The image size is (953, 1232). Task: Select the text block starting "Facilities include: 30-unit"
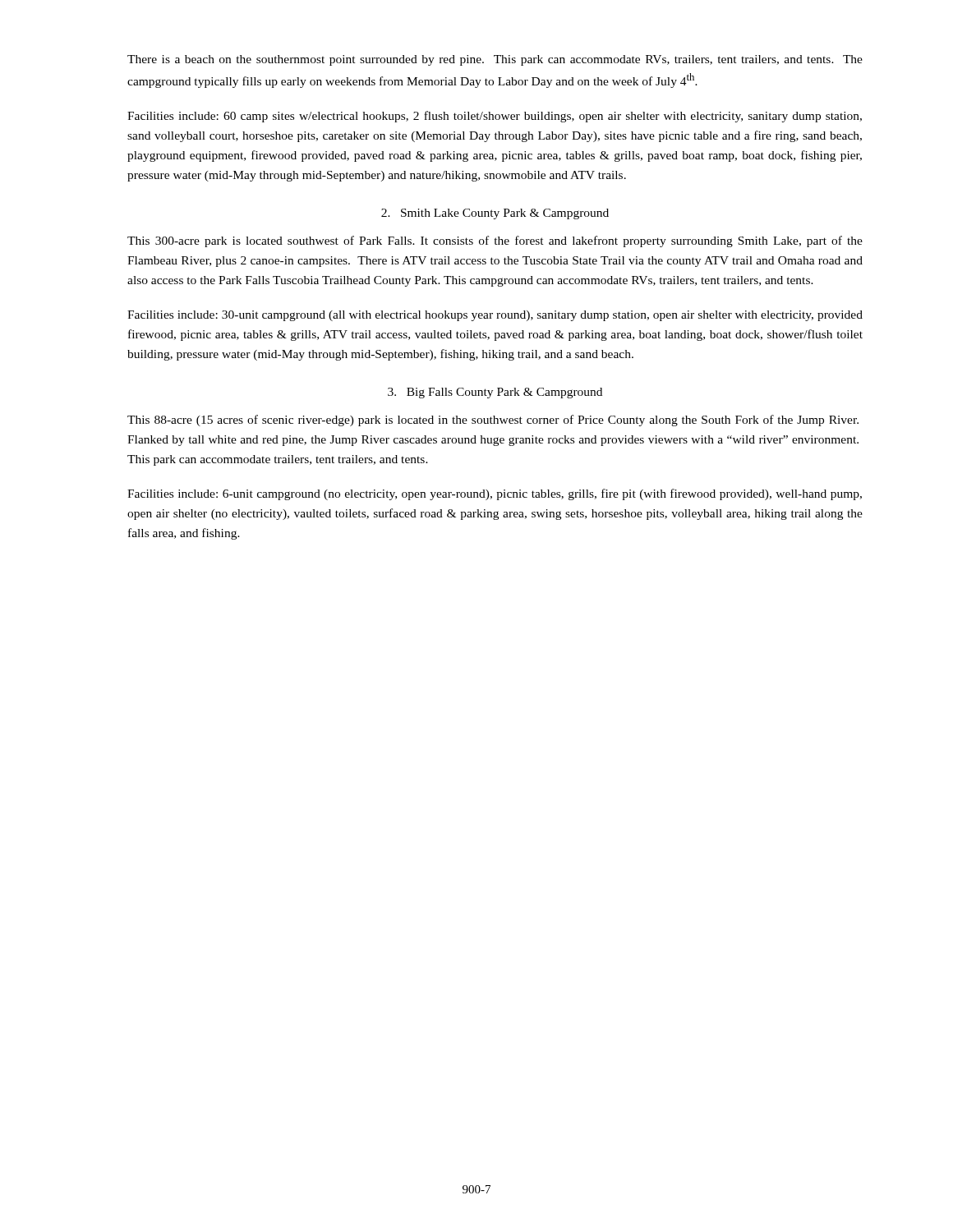(495, 334)
